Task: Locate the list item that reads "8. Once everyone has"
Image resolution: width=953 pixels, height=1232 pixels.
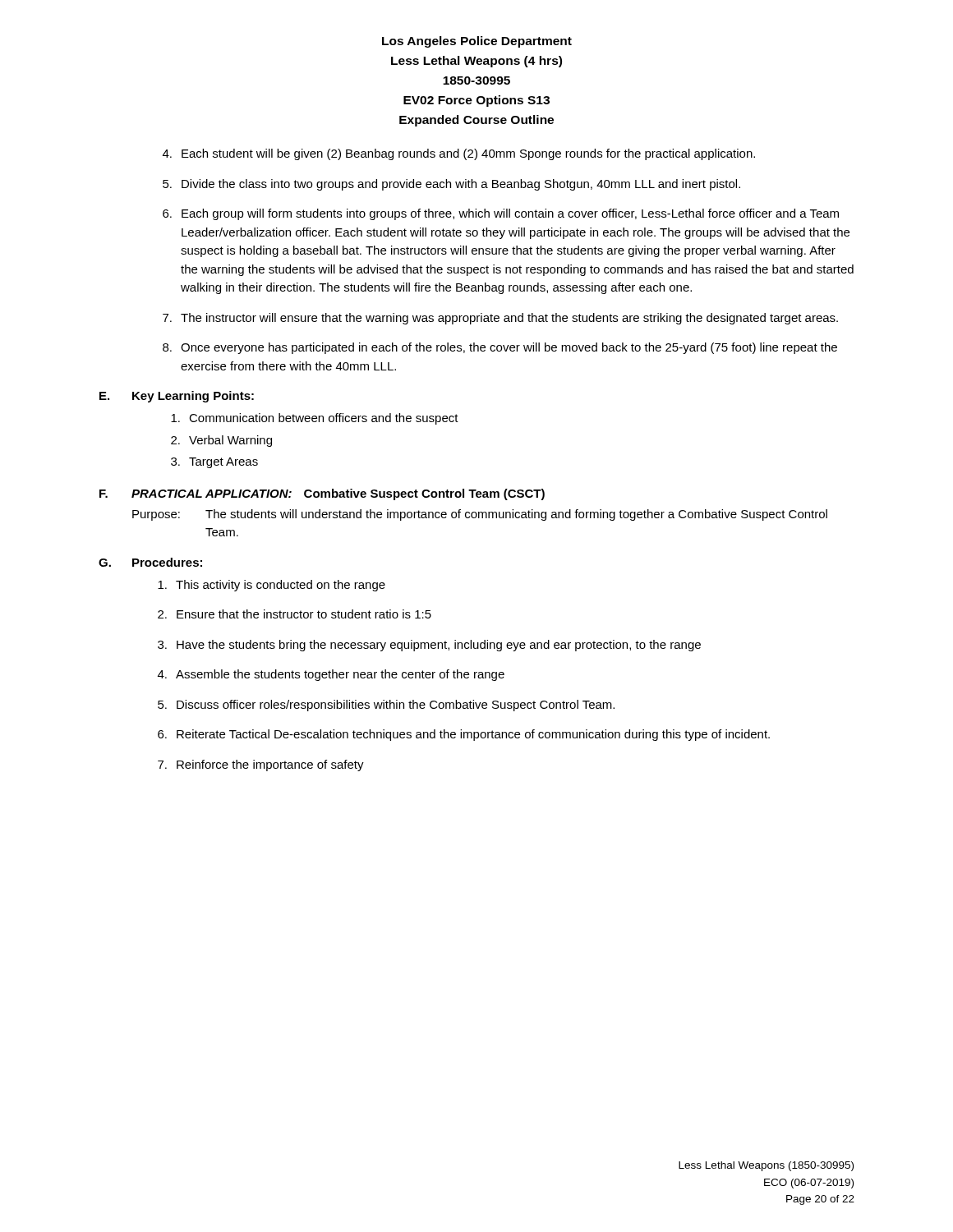Action: click(x=493, y=357)
